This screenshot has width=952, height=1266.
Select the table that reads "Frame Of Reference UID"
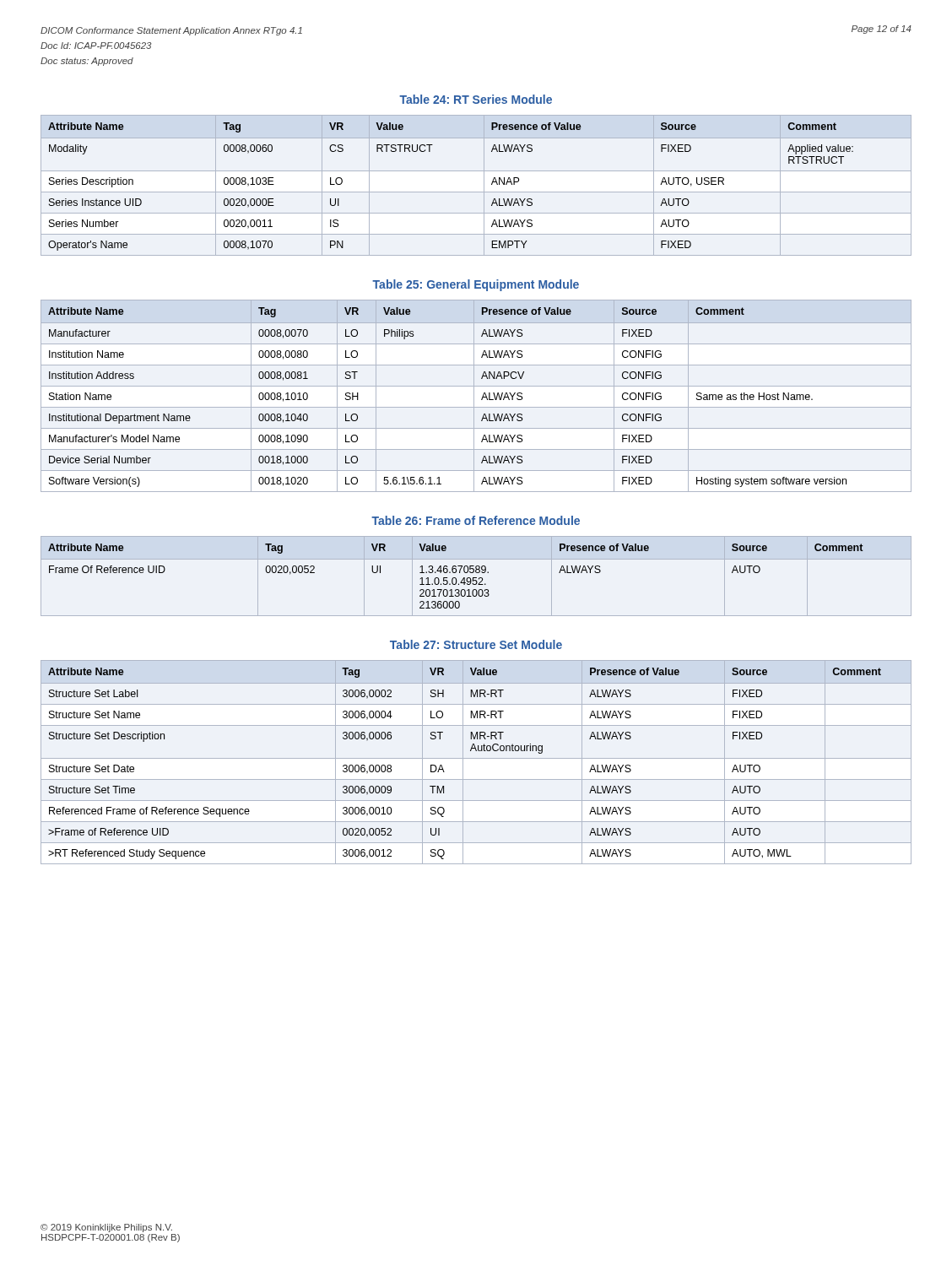[x=476, y=576]
